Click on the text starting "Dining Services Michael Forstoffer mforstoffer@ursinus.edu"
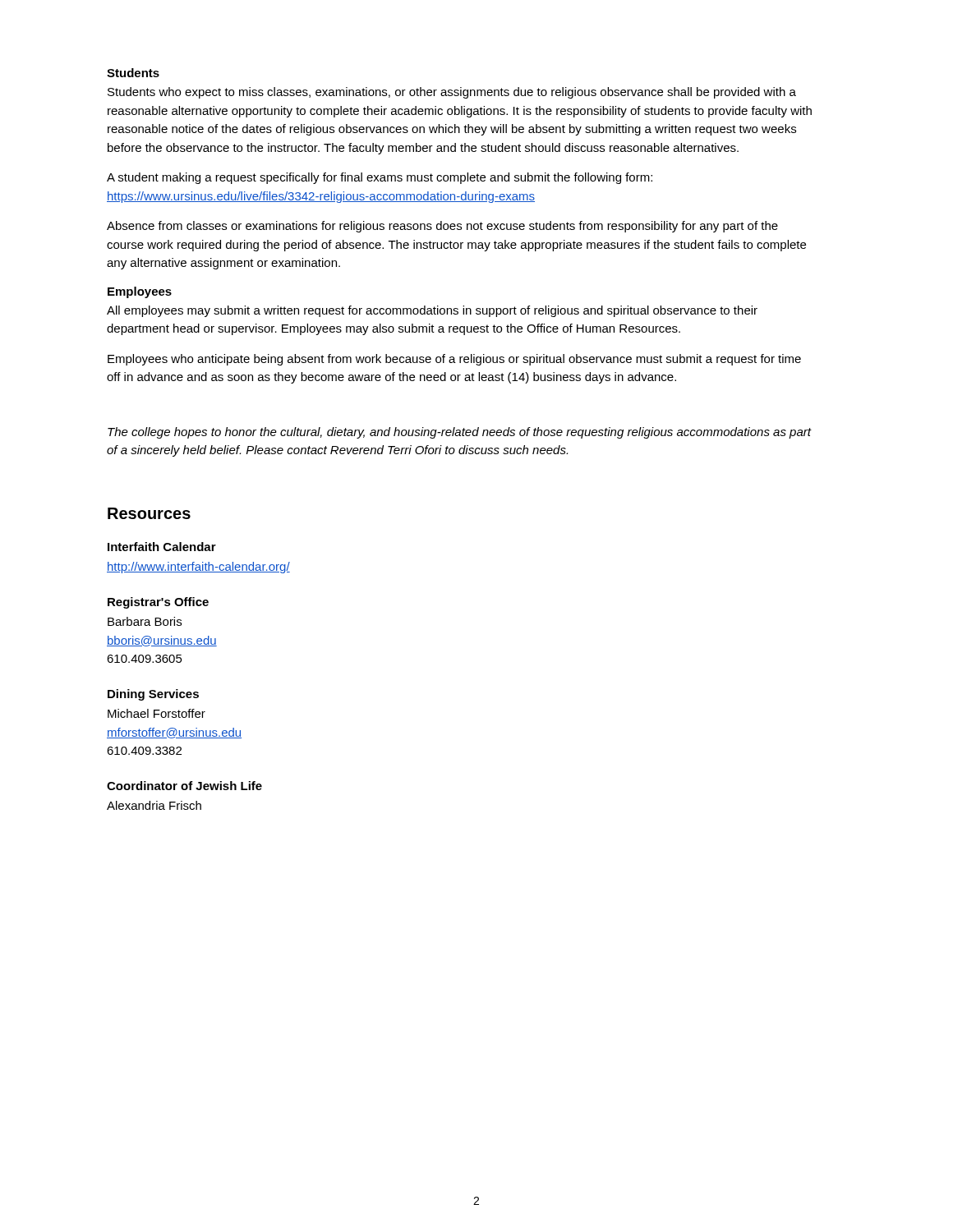953x1232 pixels. [x=153, y=695]
